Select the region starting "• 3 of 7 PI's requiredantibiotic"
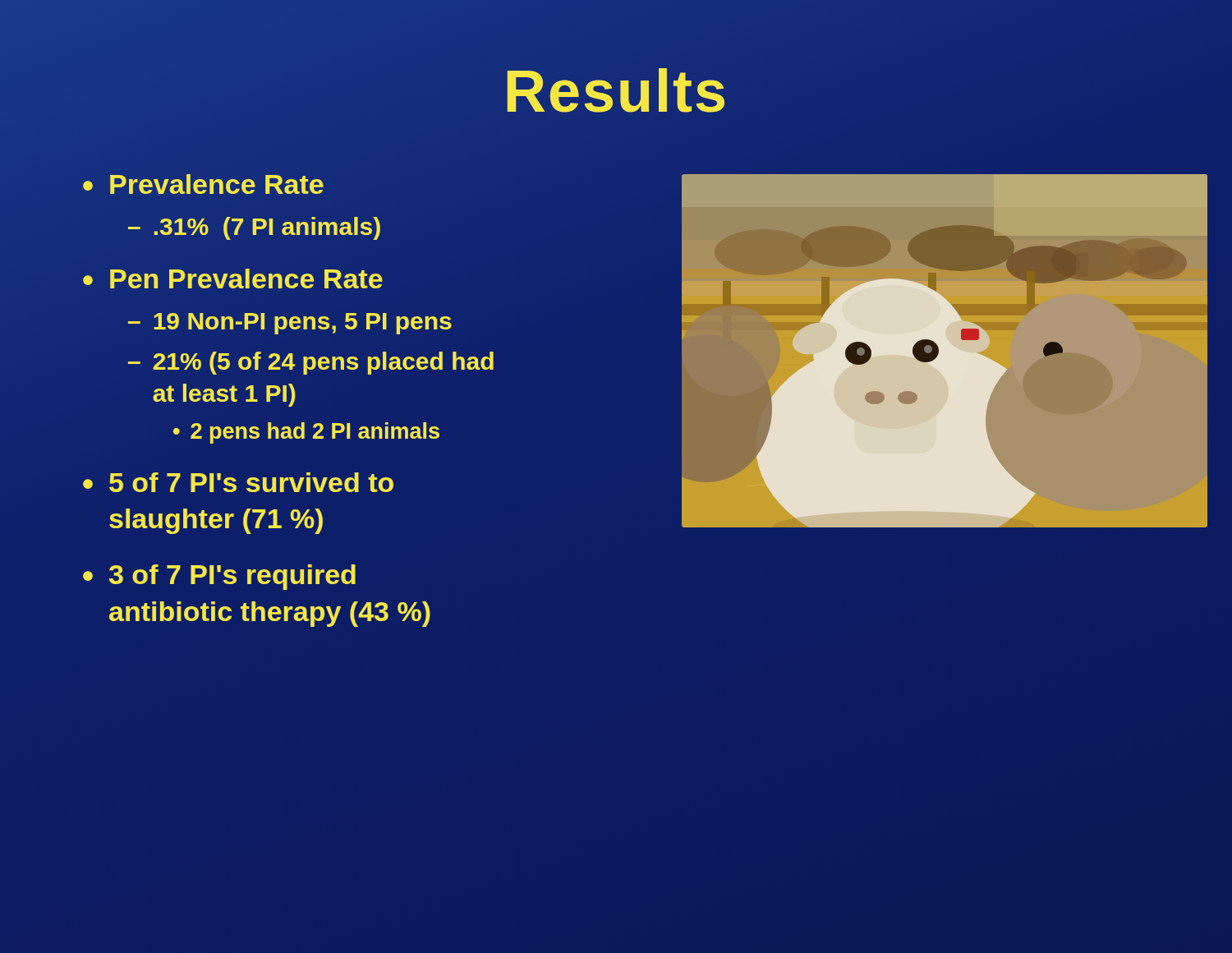Image resolution: width=1232 pixels, height=953 pixels. pos(257,593)
